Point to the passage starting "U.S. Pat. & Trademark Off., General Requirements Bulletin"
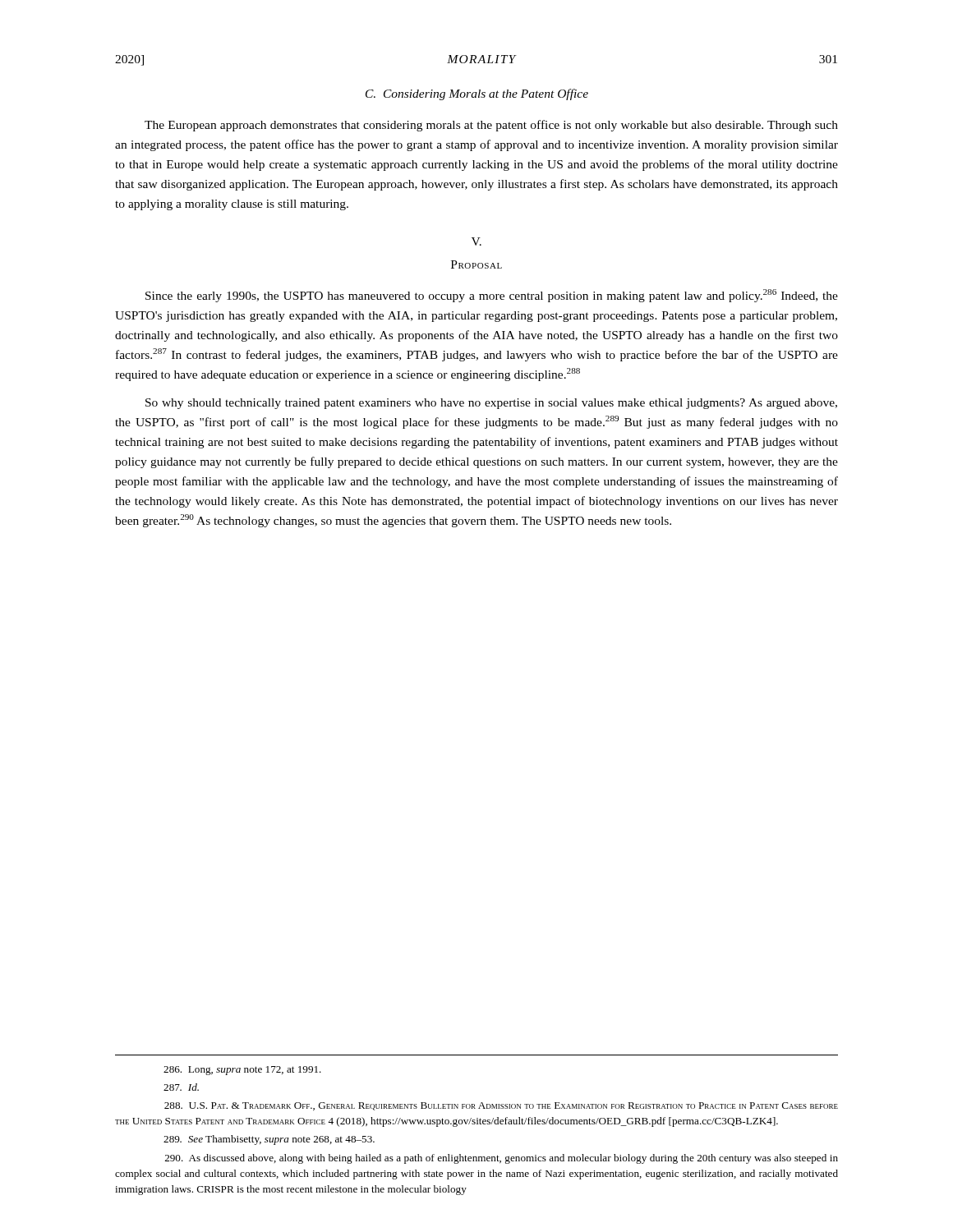 coord(476,1113)
